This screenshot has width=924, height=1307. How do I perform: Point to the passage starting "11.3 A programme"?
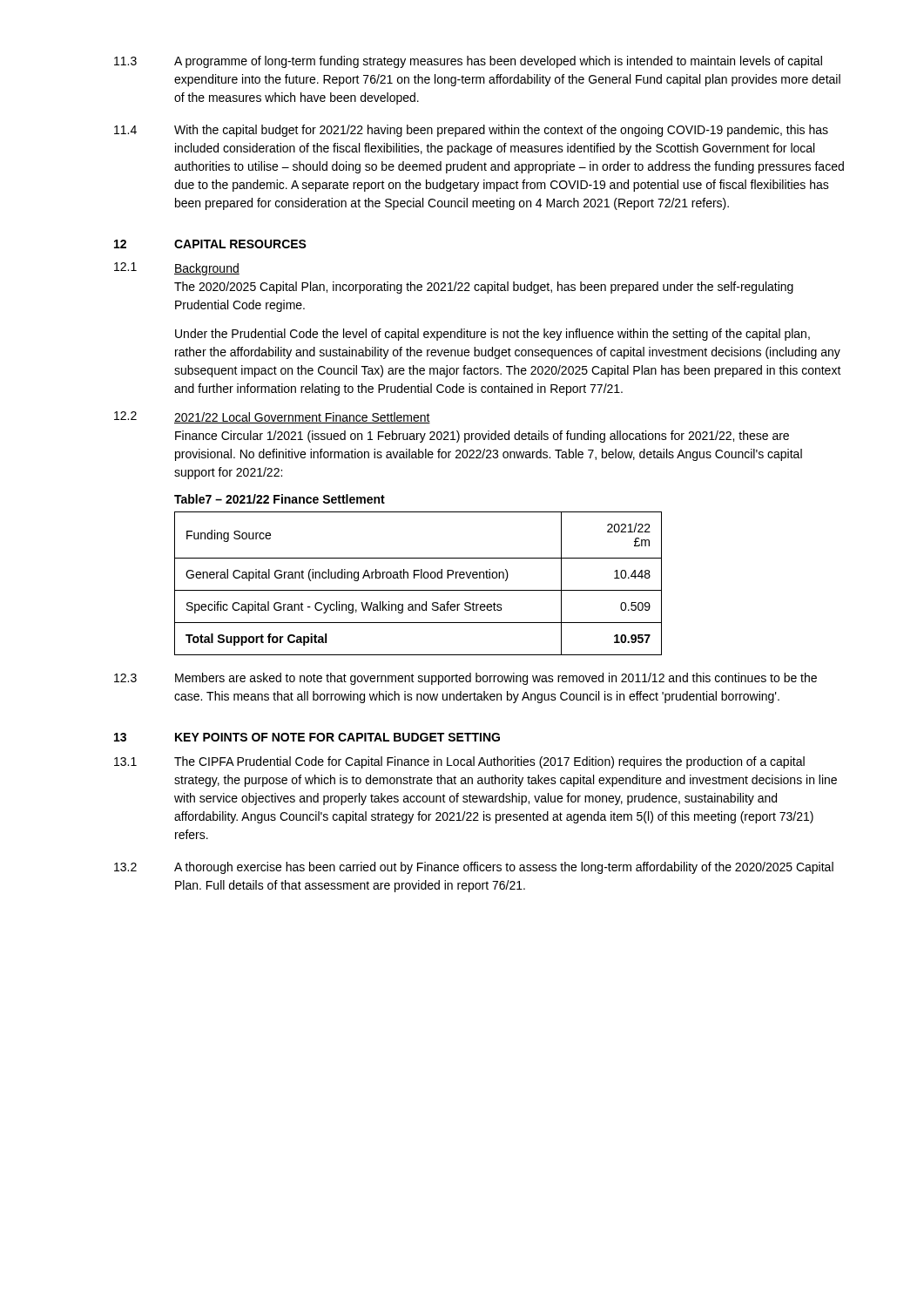pyautogui.click(x=479, y=80)
